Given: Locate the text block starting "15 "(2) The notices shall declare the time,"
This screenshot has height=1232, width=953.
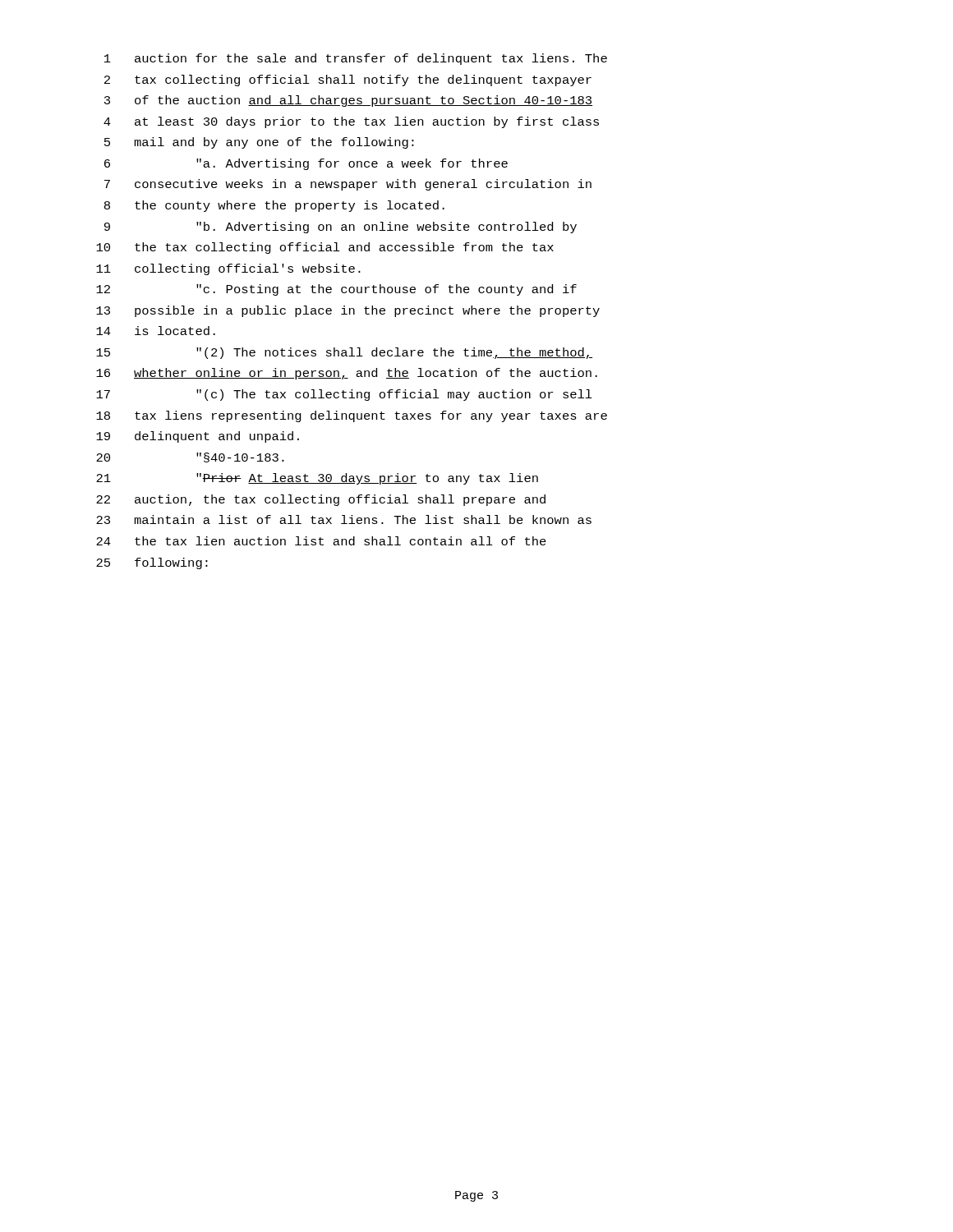Looking at the screenshot, I should coord(476,354).
